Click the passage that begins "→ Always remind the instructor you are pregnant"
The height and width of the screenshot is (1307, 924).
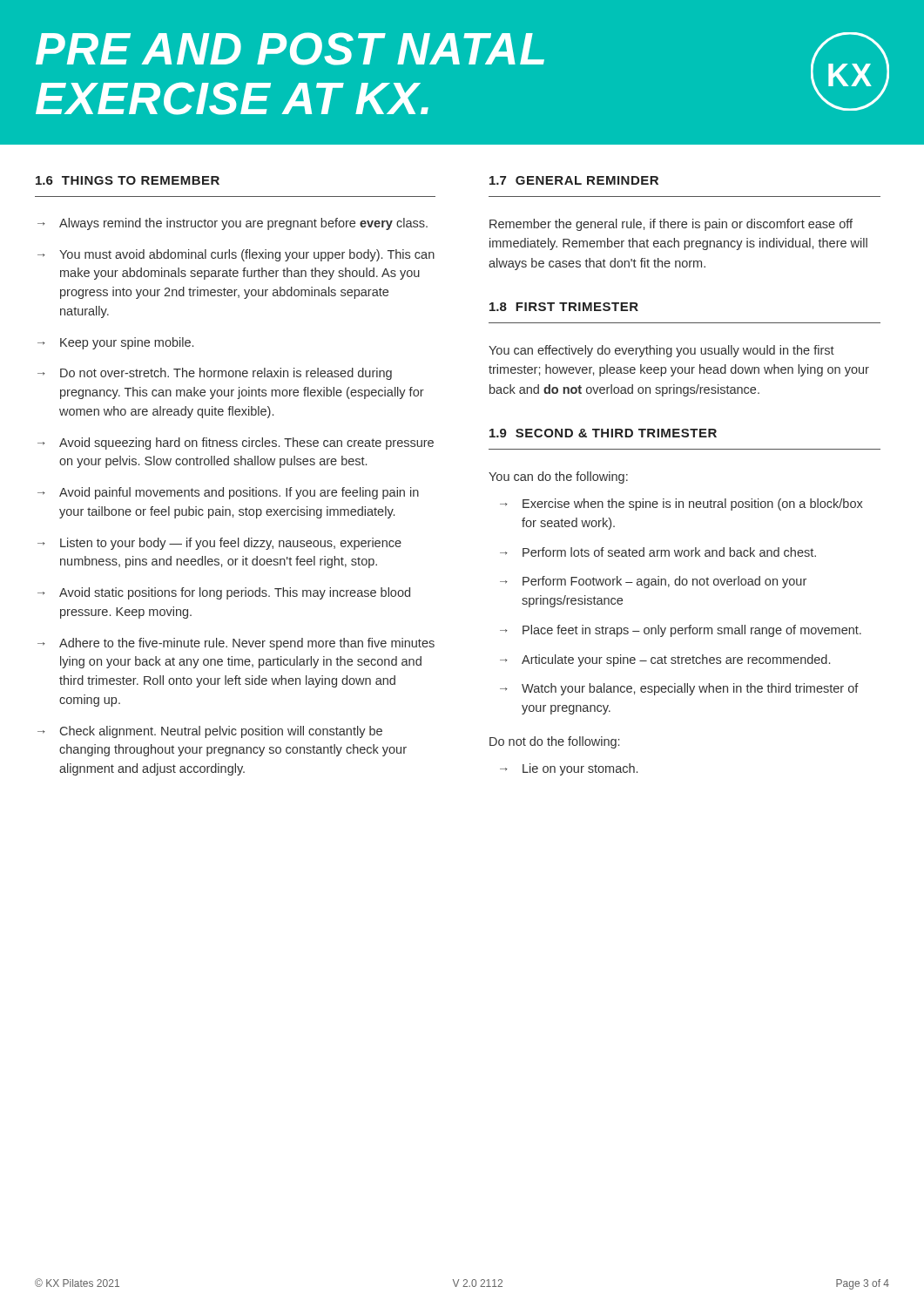click(232, 224)
